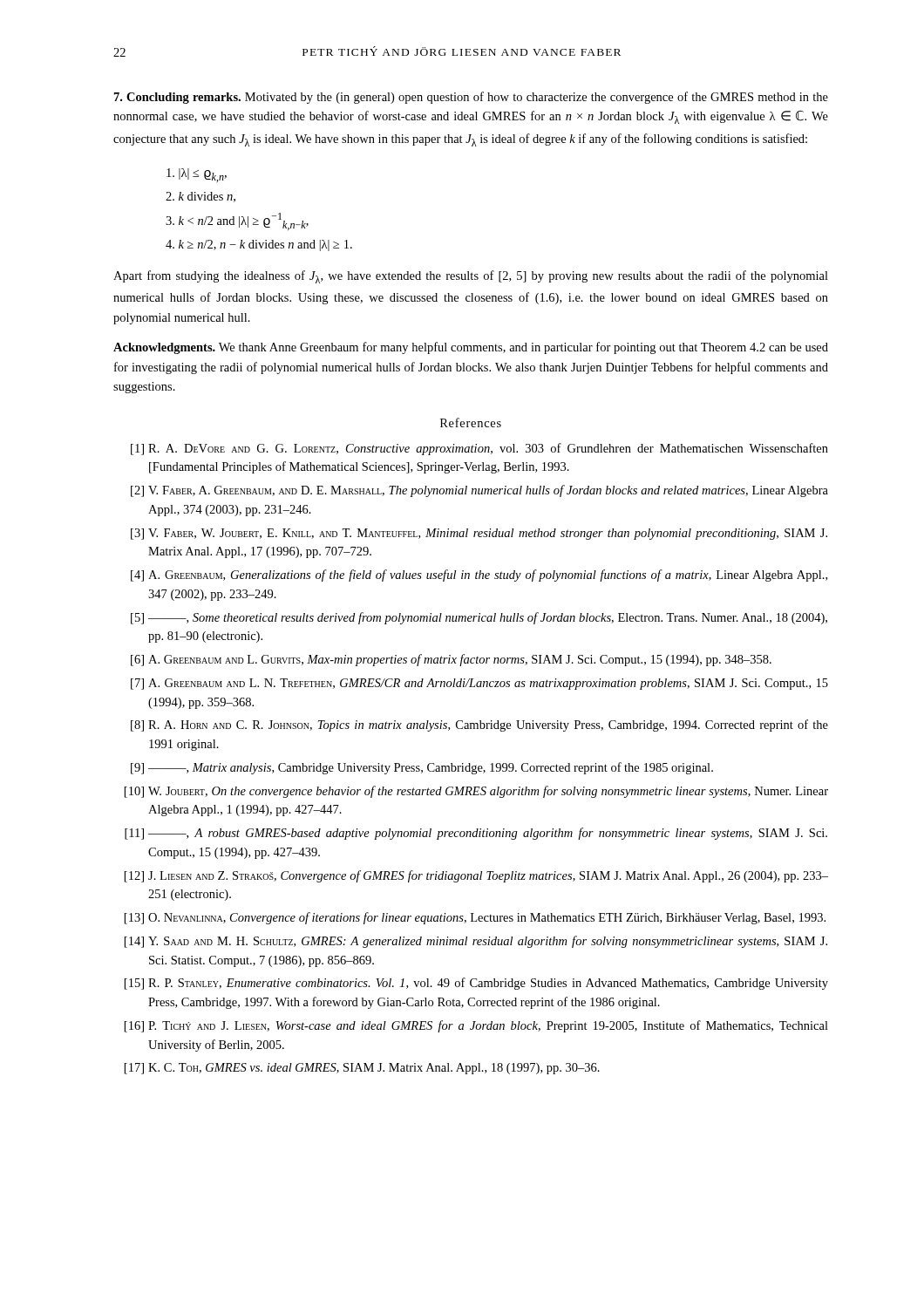
Task: Select the list item that reads "[17] K. C."
Action: pos(471,1068)
